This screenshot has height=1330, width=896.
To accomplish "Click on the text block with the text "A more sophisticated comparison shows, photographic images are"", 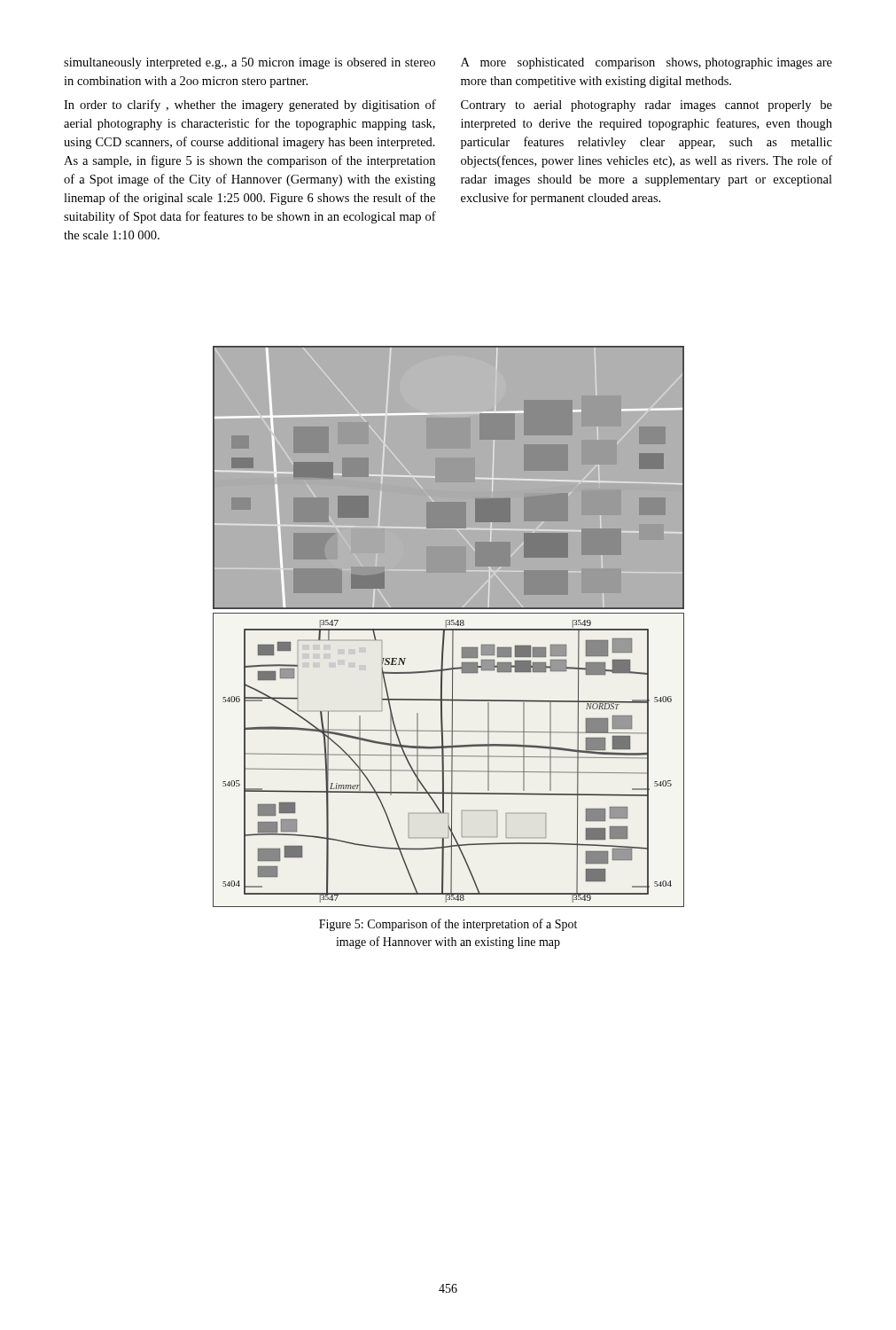I will pos(646,130).
